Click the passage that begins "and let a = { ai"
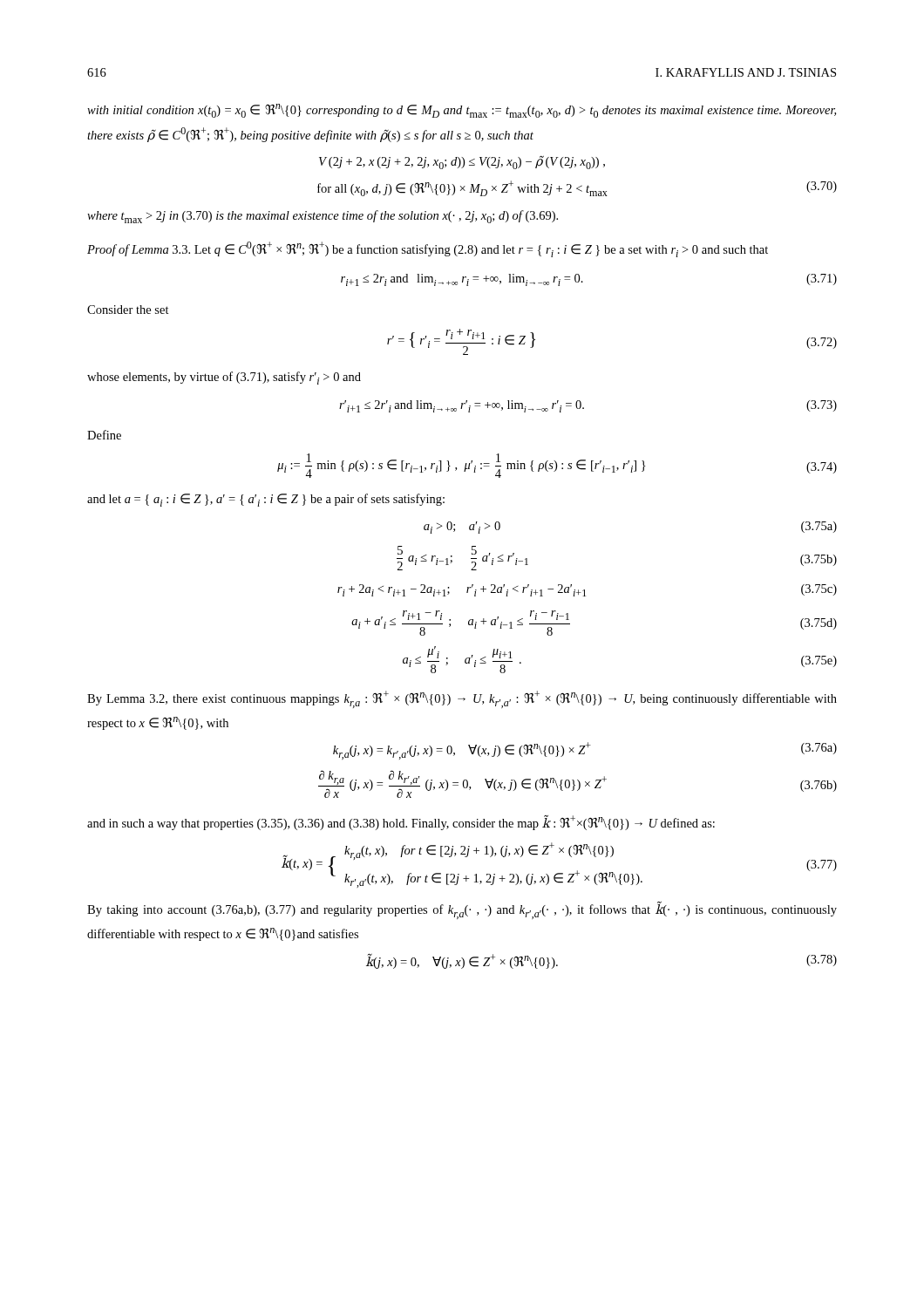The height and width of the screenshot is (1308, 924). pyautogui.click(x=266, y=500)
